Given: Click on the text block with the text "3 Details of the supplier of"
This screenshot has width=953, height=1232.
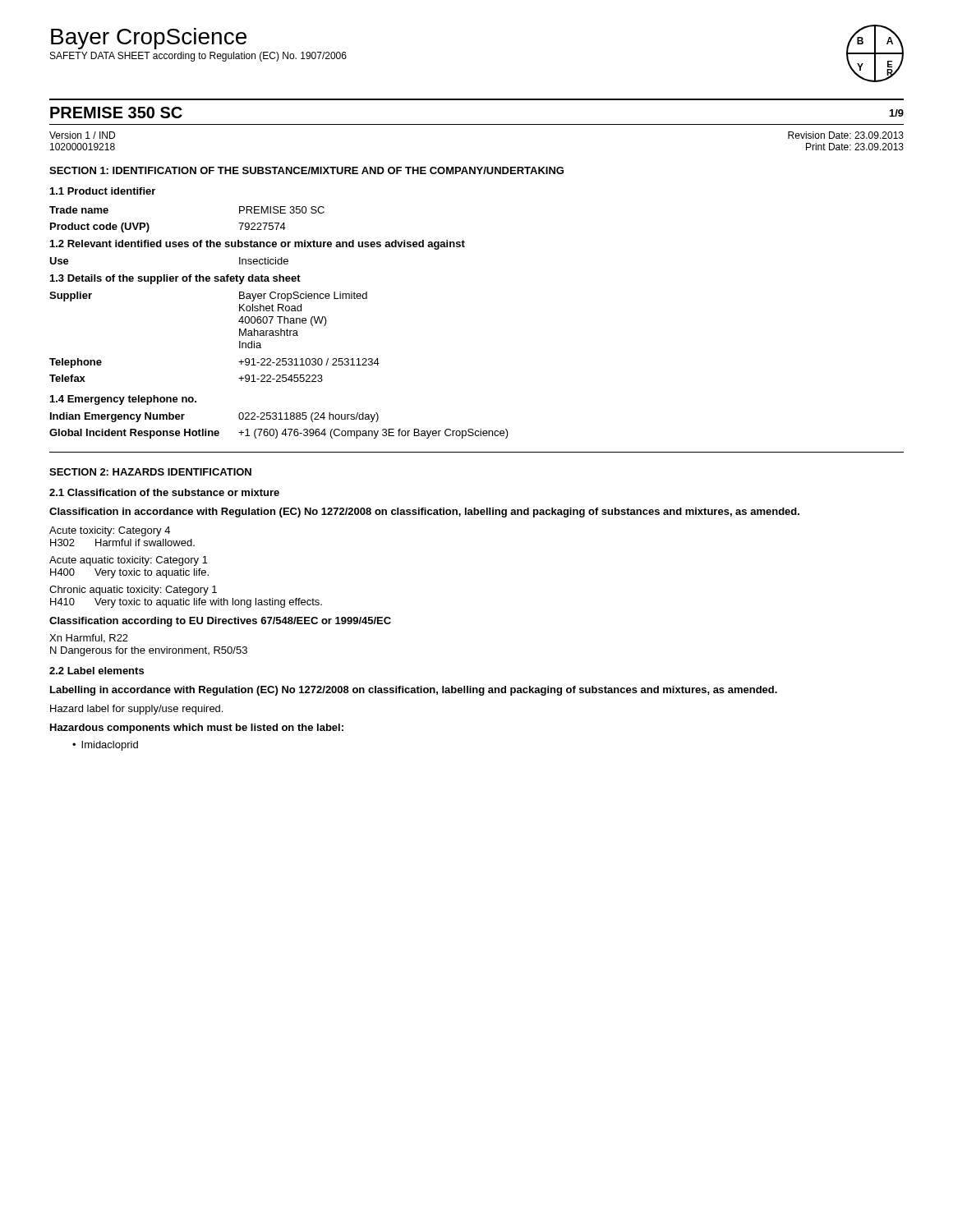Looking at the screenshot, I should pos(175,278).
